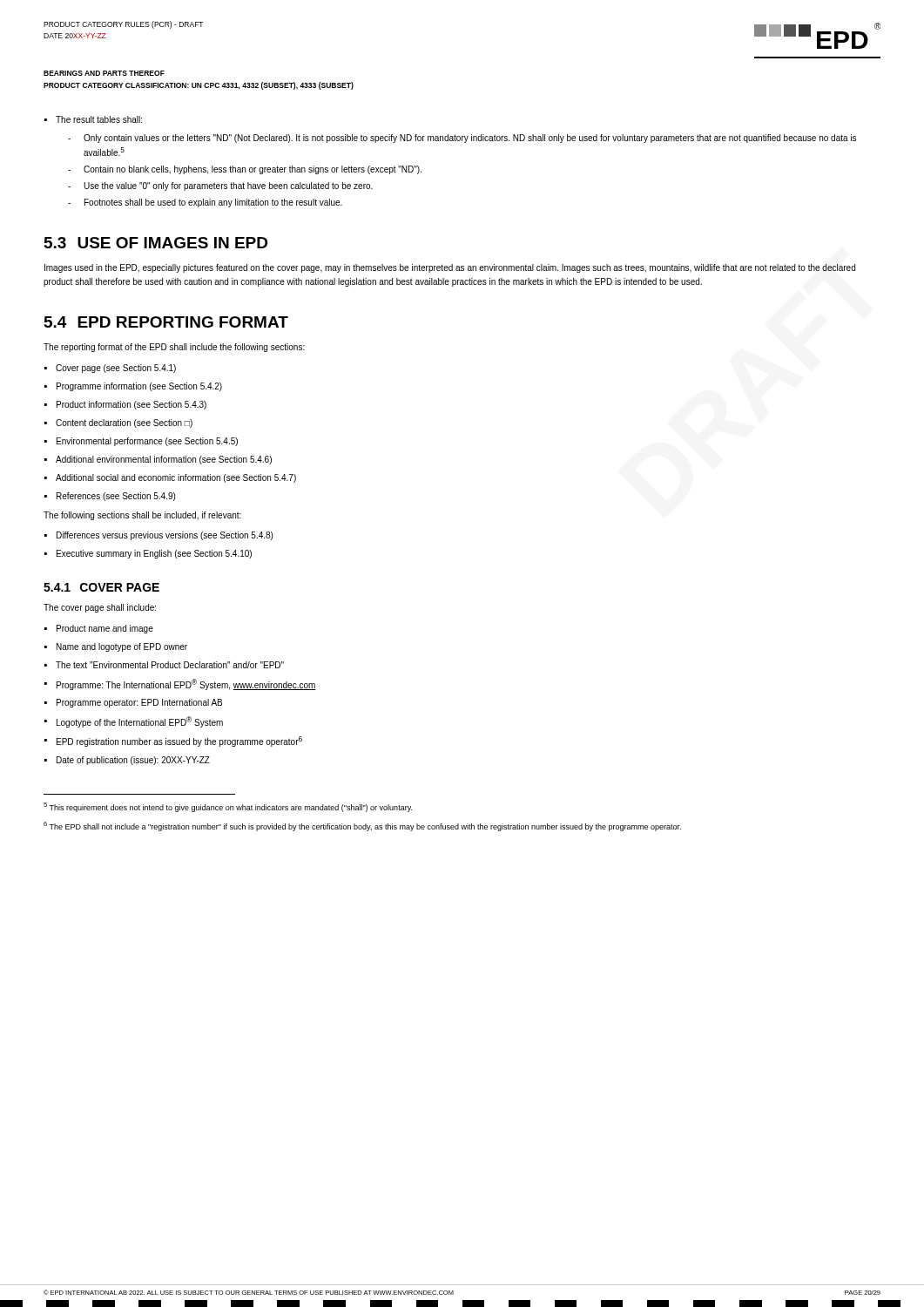Viewport: 924px width, 1307px height.
Task: Point to "The cover page shall include:"
Action: coord(100,608)
